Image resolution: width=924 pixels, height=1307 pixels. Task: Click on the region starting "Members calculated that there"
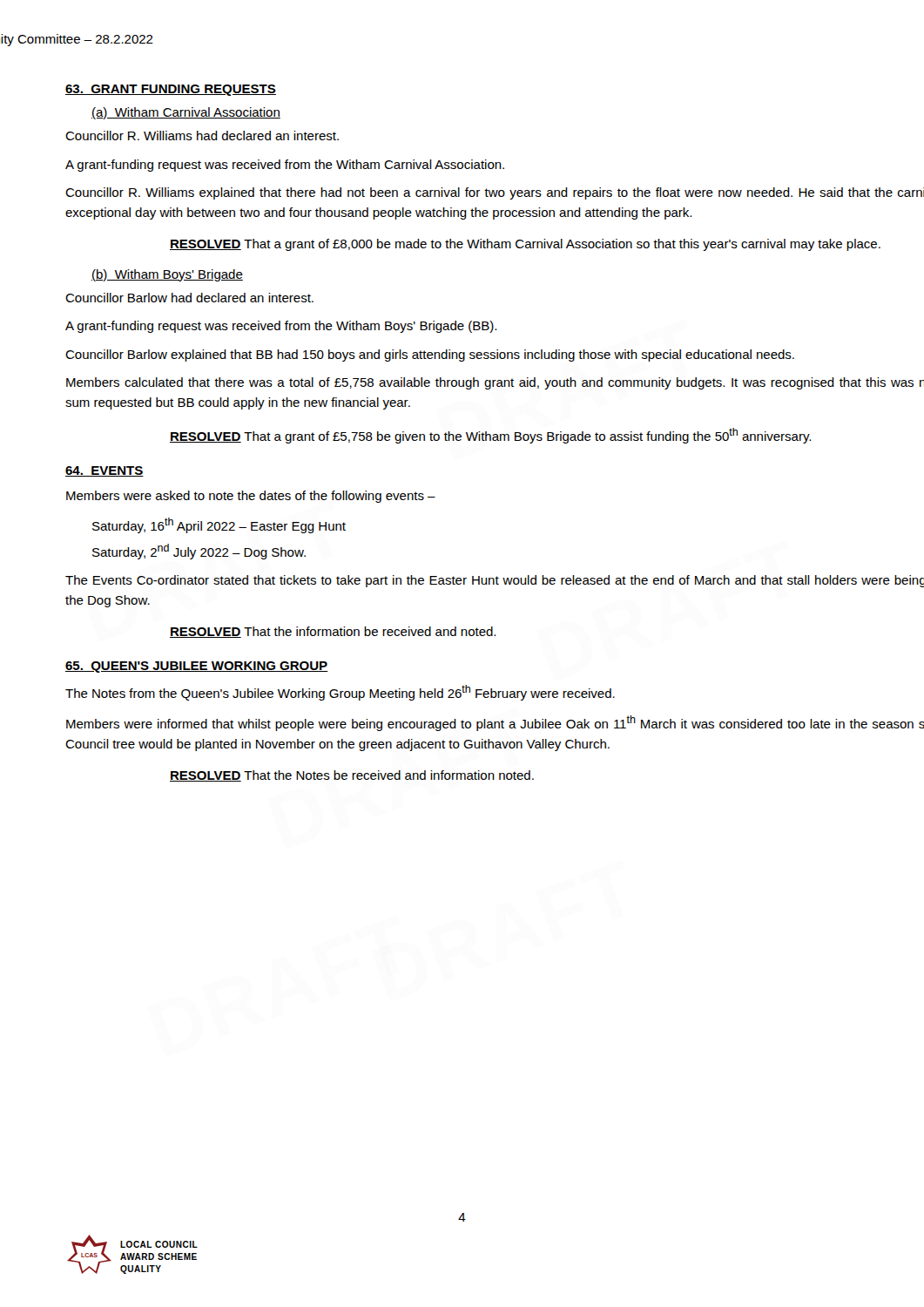pos(495,392)
